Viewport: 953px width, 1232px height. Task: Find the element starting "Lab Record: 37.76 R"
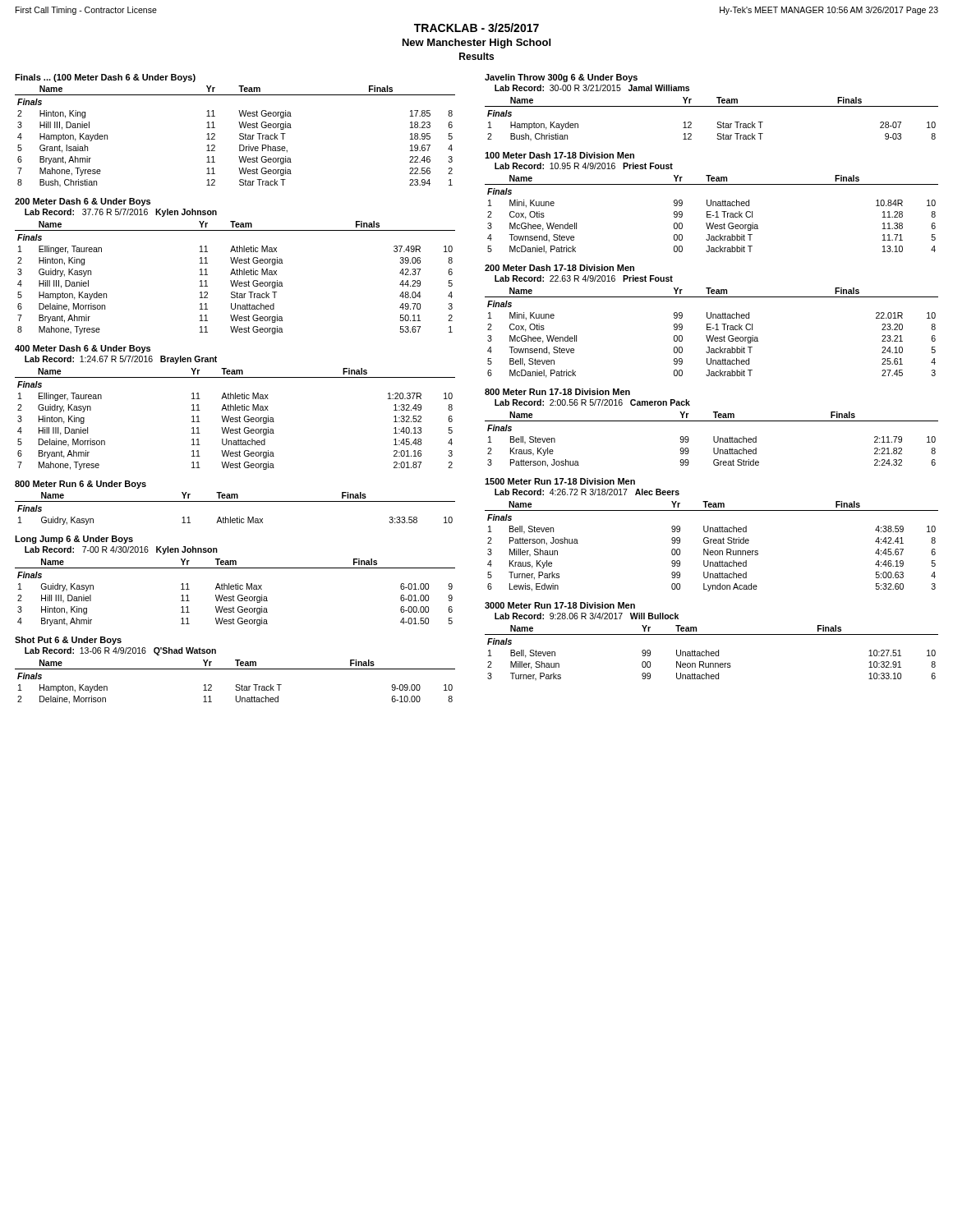click(x=116, y=212)
